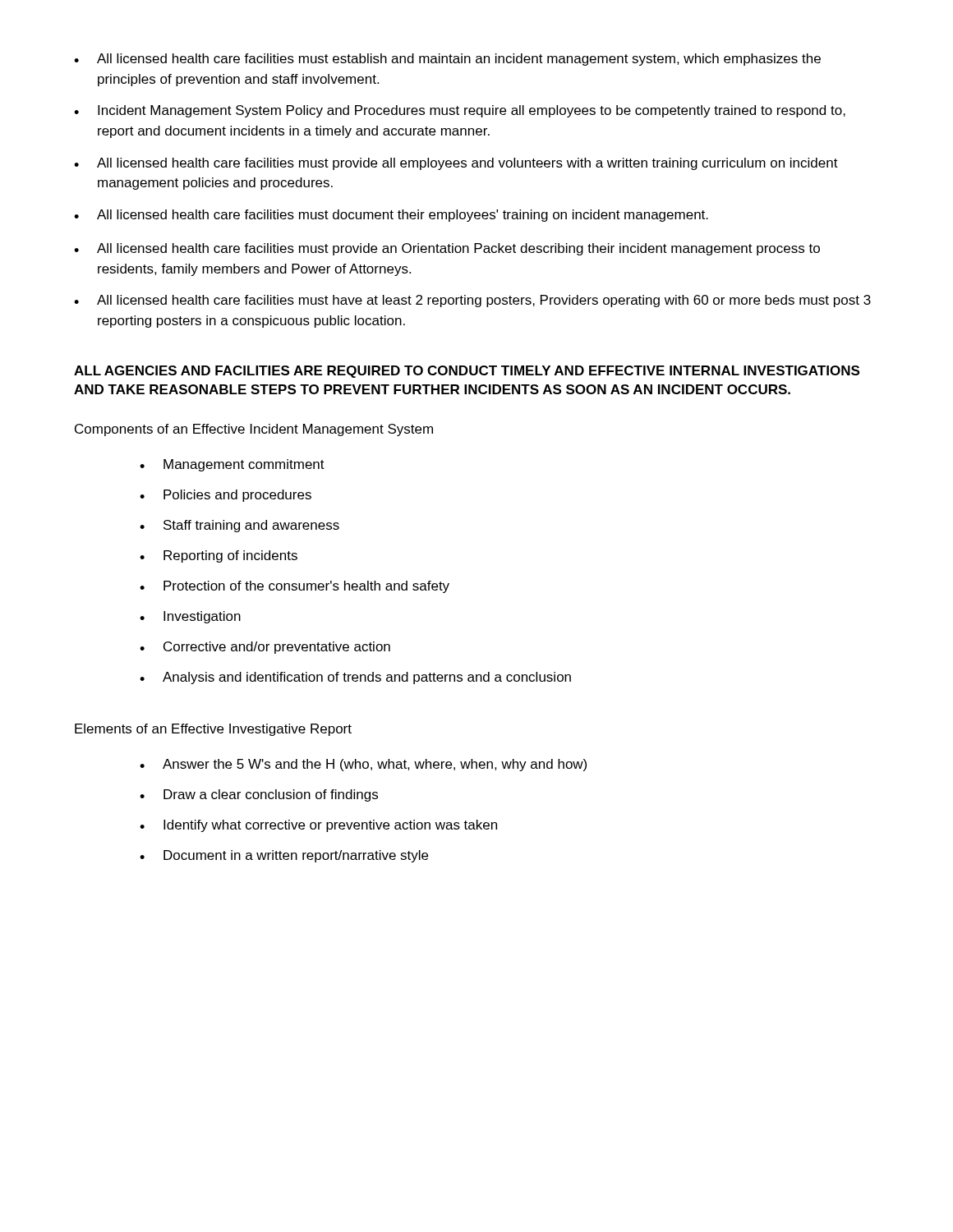
Task: Navigate to the text block starting "• Policies and procedures"
Action: pyautogui.click(x=226, y=496)
